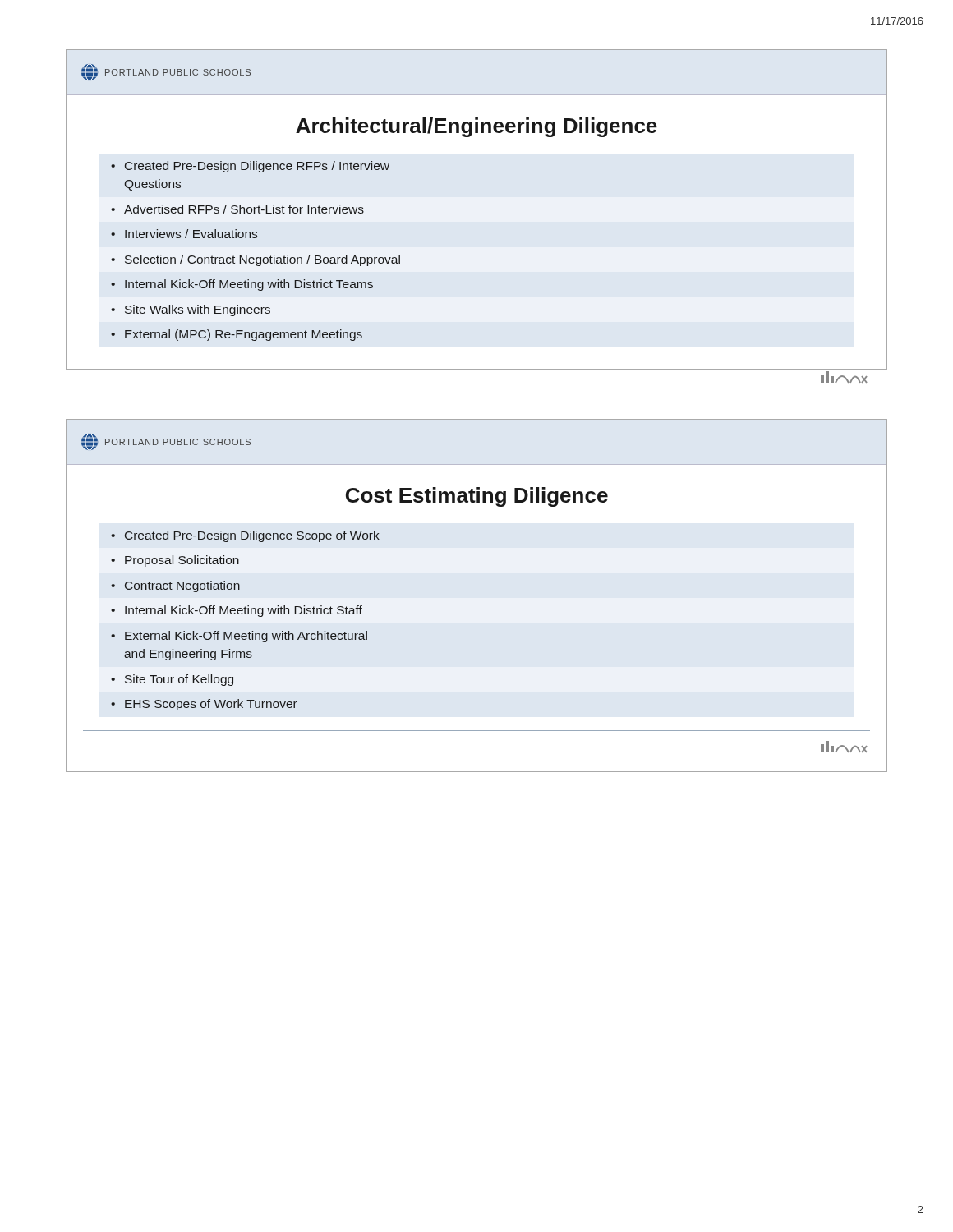Viewport: 953px width, 1232px height.
Task: Select the list item with the text "External (MPC) Re-Engagement Meetings"
Action: (x=243, y=334)
